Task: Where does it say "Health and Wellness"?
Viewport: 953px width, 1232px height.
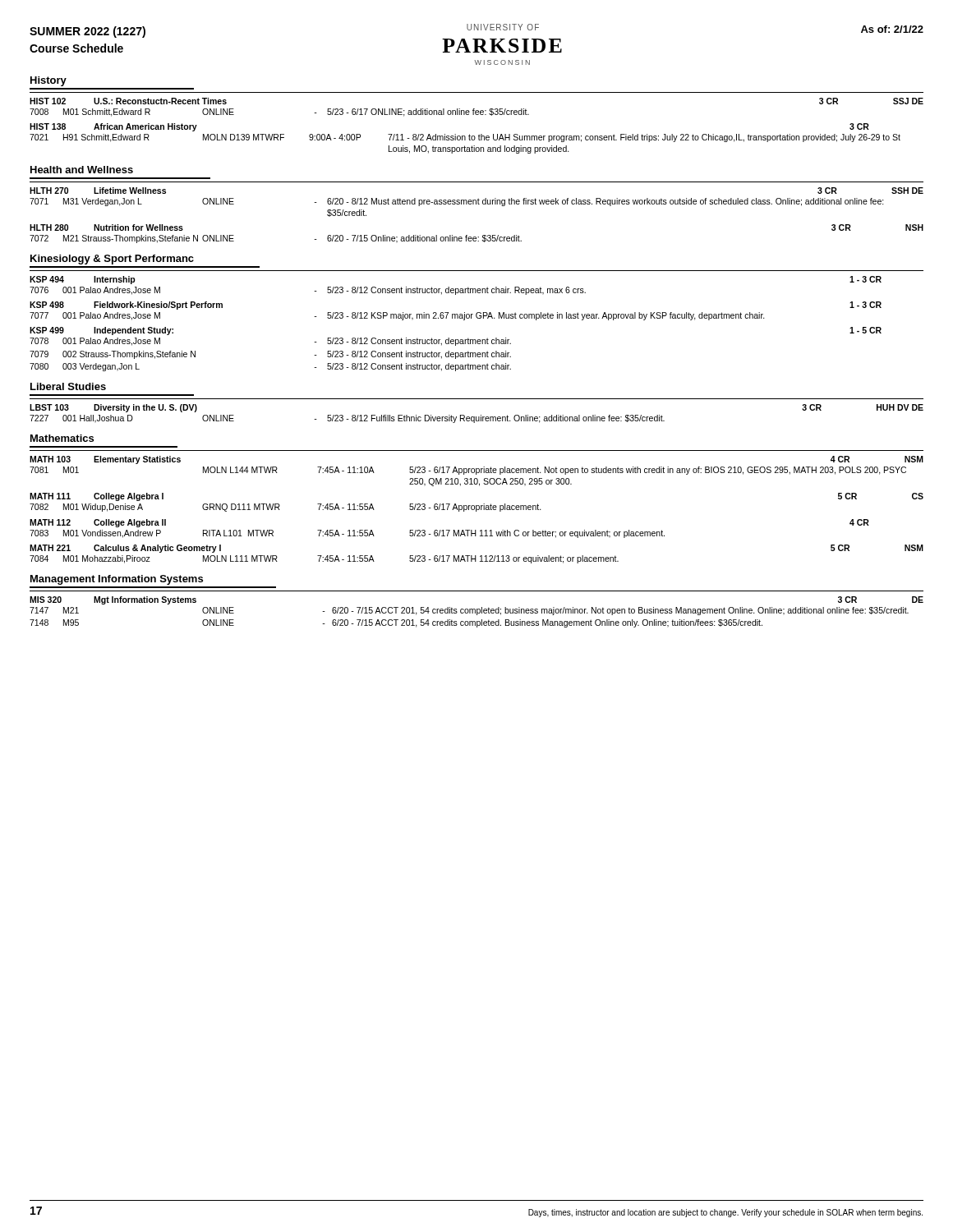Action: [81, 169]
